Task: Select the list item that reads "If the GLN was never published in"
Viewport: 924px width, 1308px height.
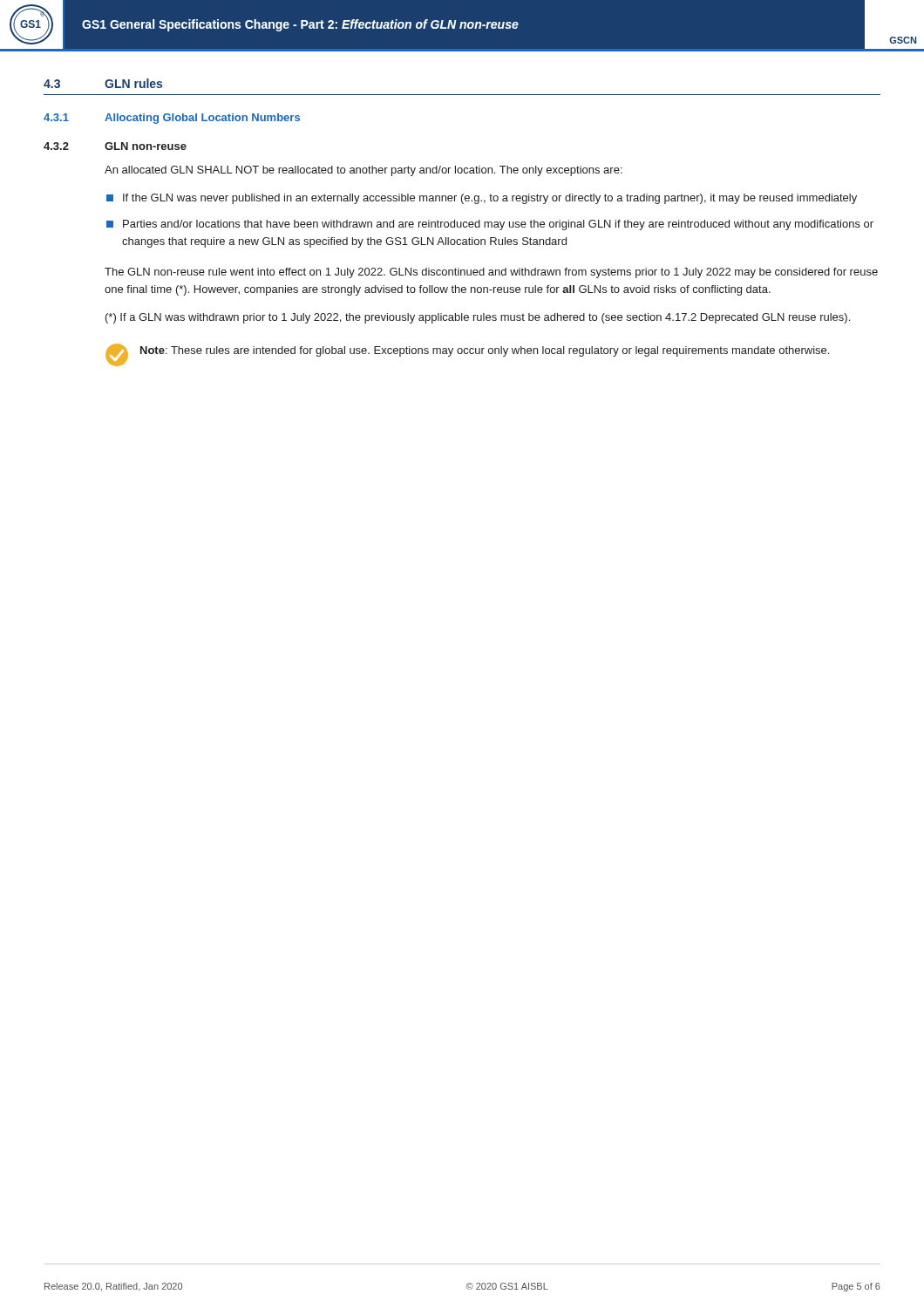Action: pyautogui.click(x=482, y=198)
